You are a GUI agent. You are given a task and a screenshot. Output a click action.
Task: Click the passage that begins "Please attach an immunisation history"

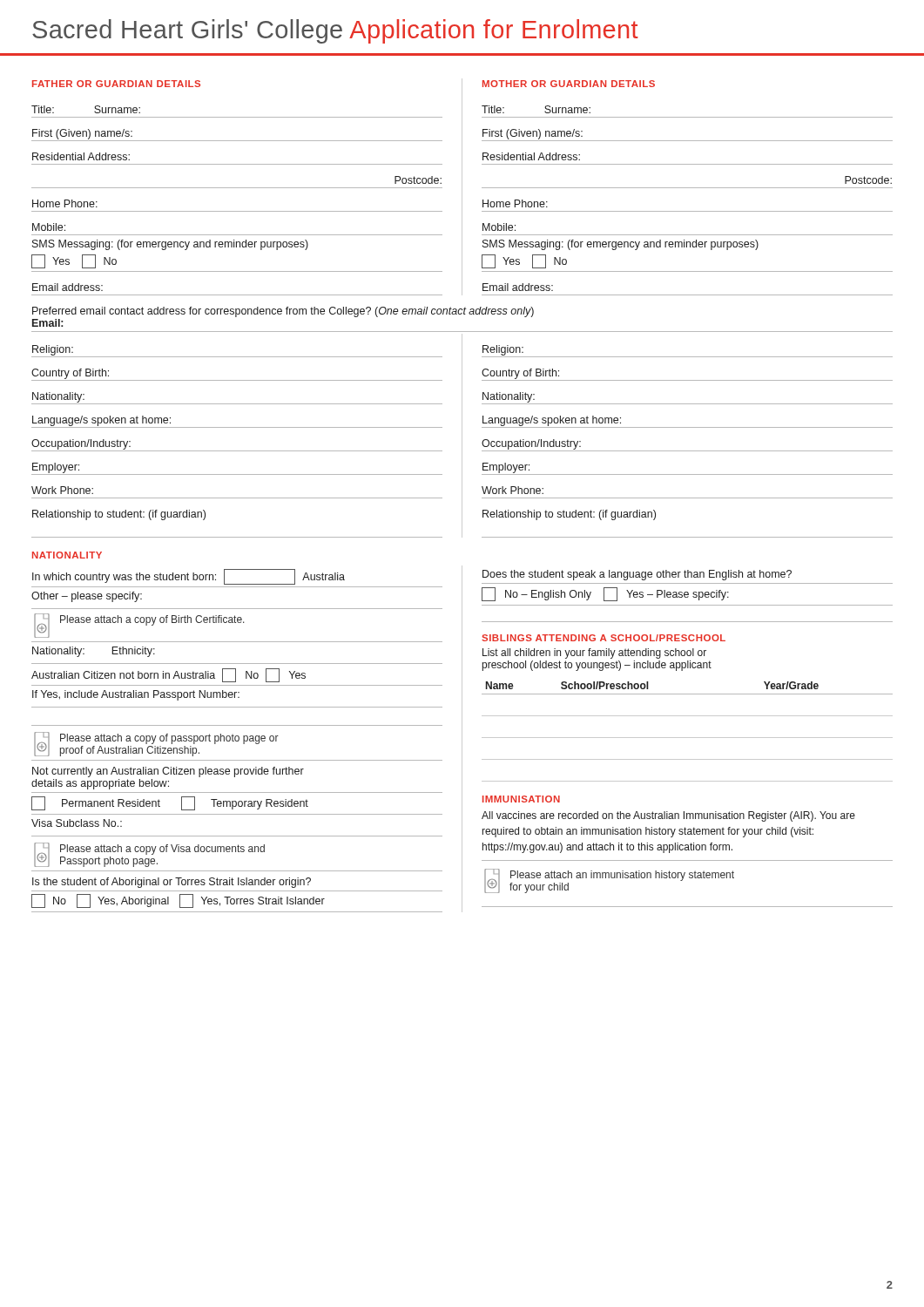tap(608, 881)
